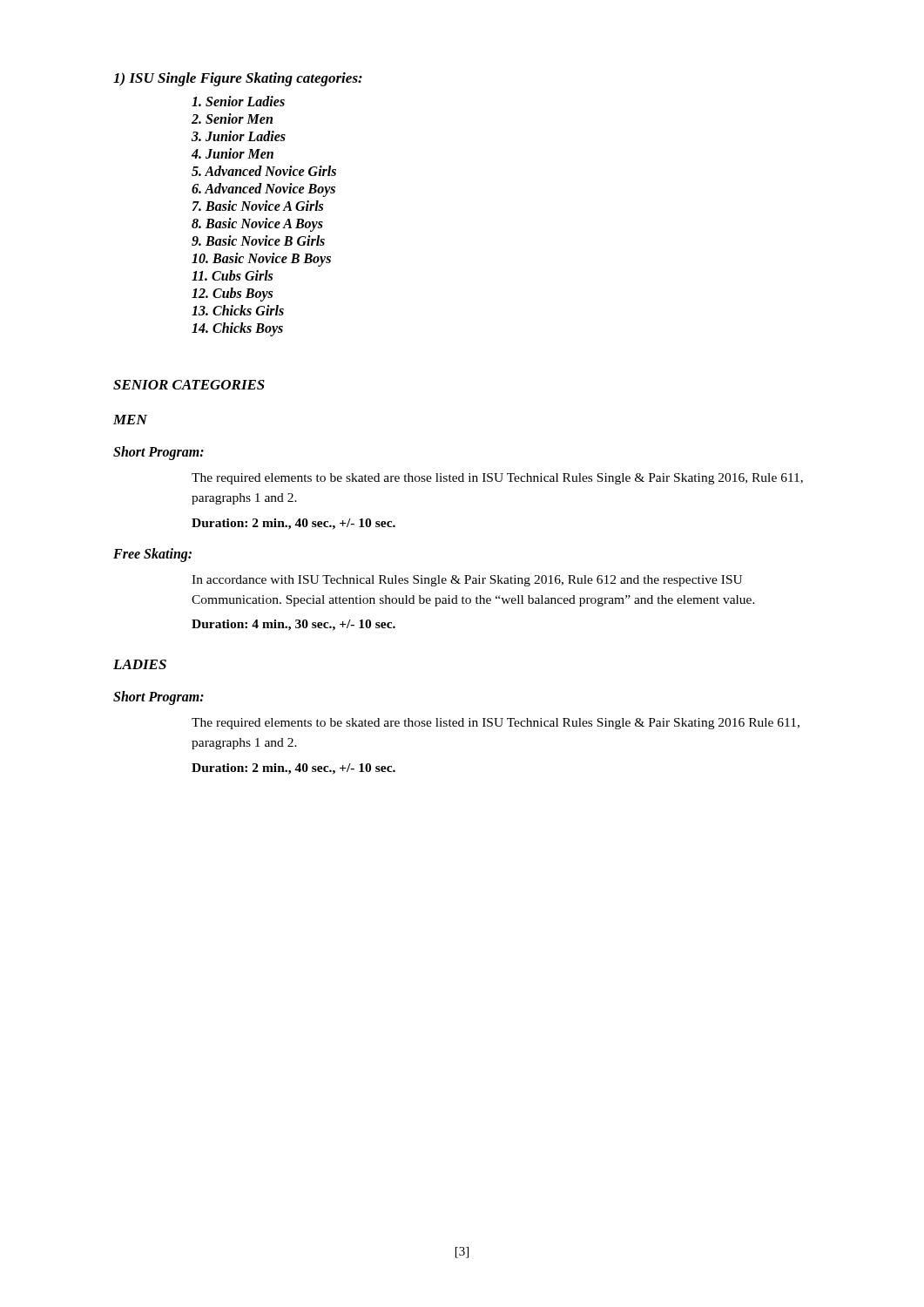
Task: Point to the text block starting "4. Junior Men"
Action: point(233,154)
